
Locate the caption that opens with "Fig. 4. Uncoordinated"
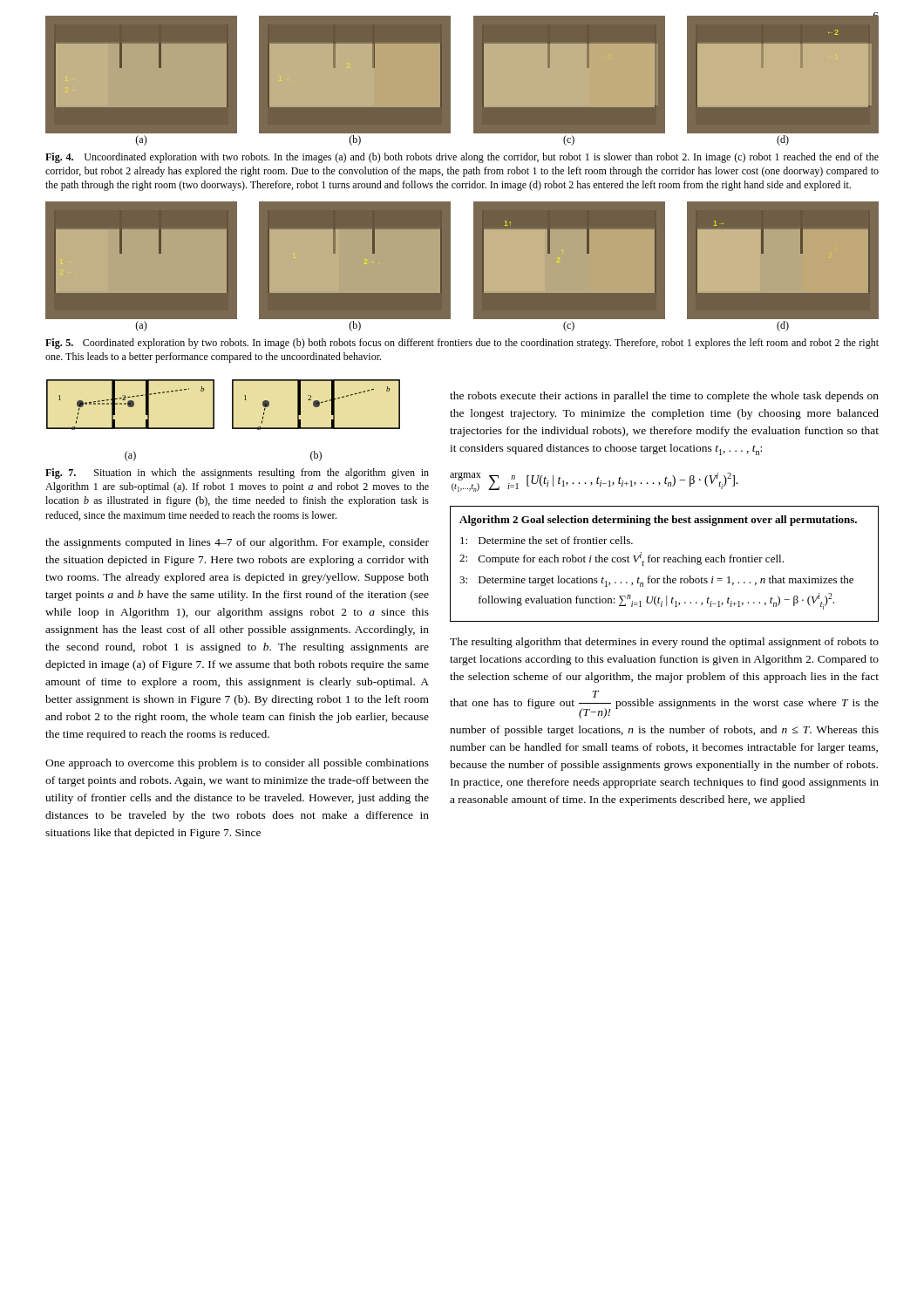click(x=462, y=171)
